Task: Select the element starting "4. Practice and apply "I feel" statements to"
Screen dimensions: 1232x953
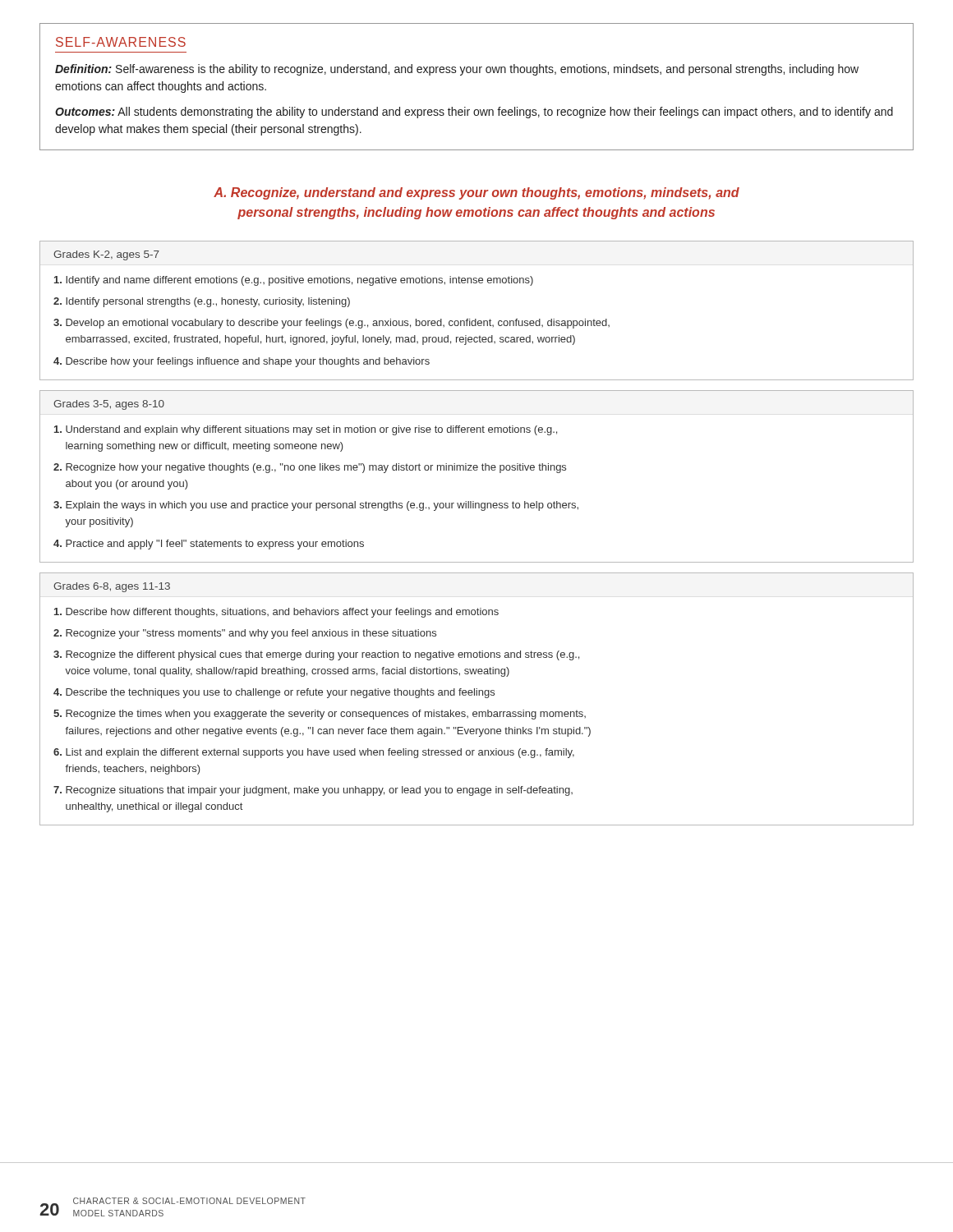Action: click(x=209, y=543)
